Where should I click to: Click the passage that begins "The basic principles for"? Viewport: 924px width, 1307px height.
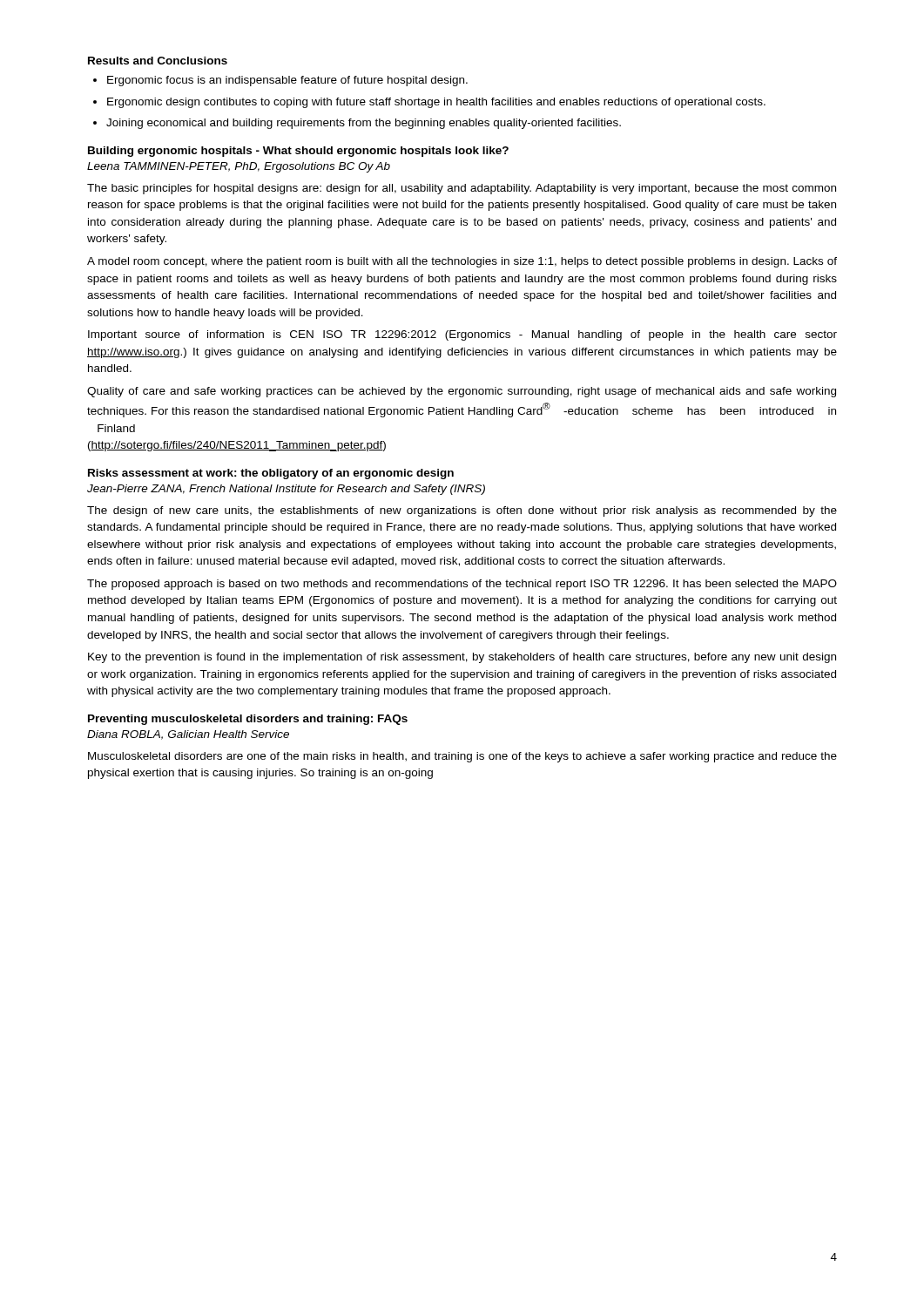coord(462,213)
